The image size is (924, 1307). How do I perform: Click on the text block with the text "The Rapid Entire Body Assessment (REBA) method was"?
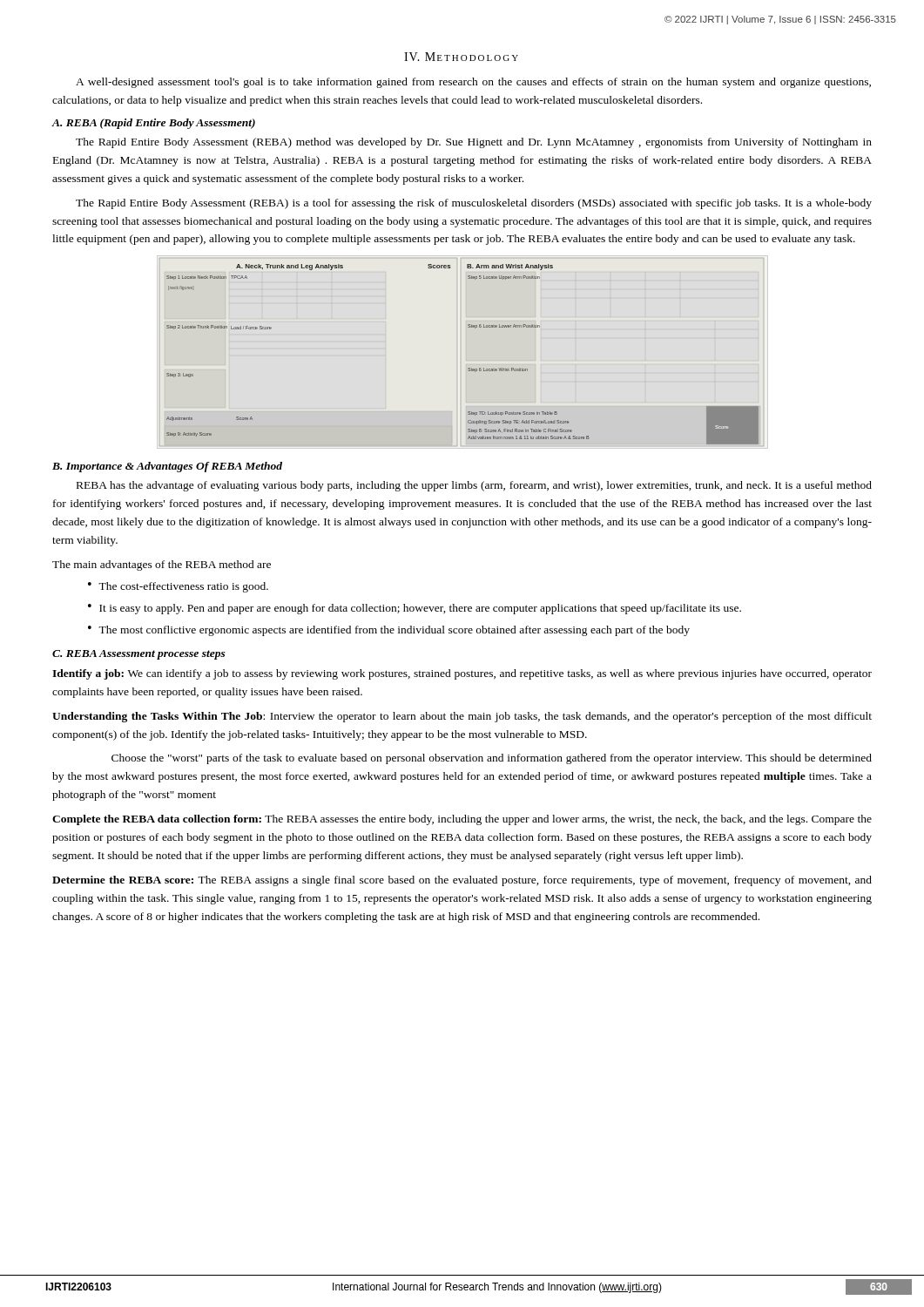(x=462, y=160)
